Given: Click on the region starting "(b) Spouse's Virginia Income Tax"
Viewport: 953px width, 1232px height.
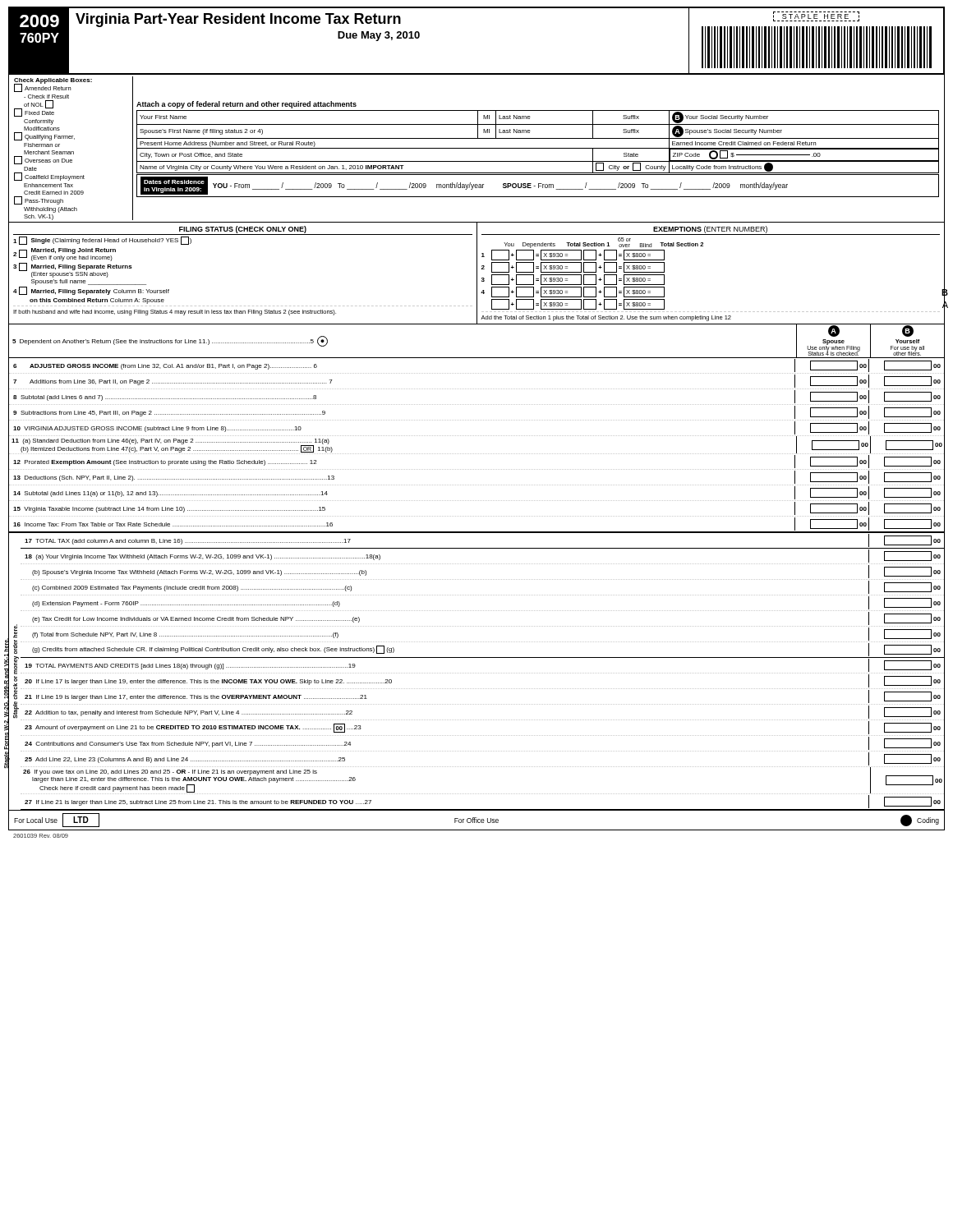Looking at the screenshot, I should pos(482,572).
